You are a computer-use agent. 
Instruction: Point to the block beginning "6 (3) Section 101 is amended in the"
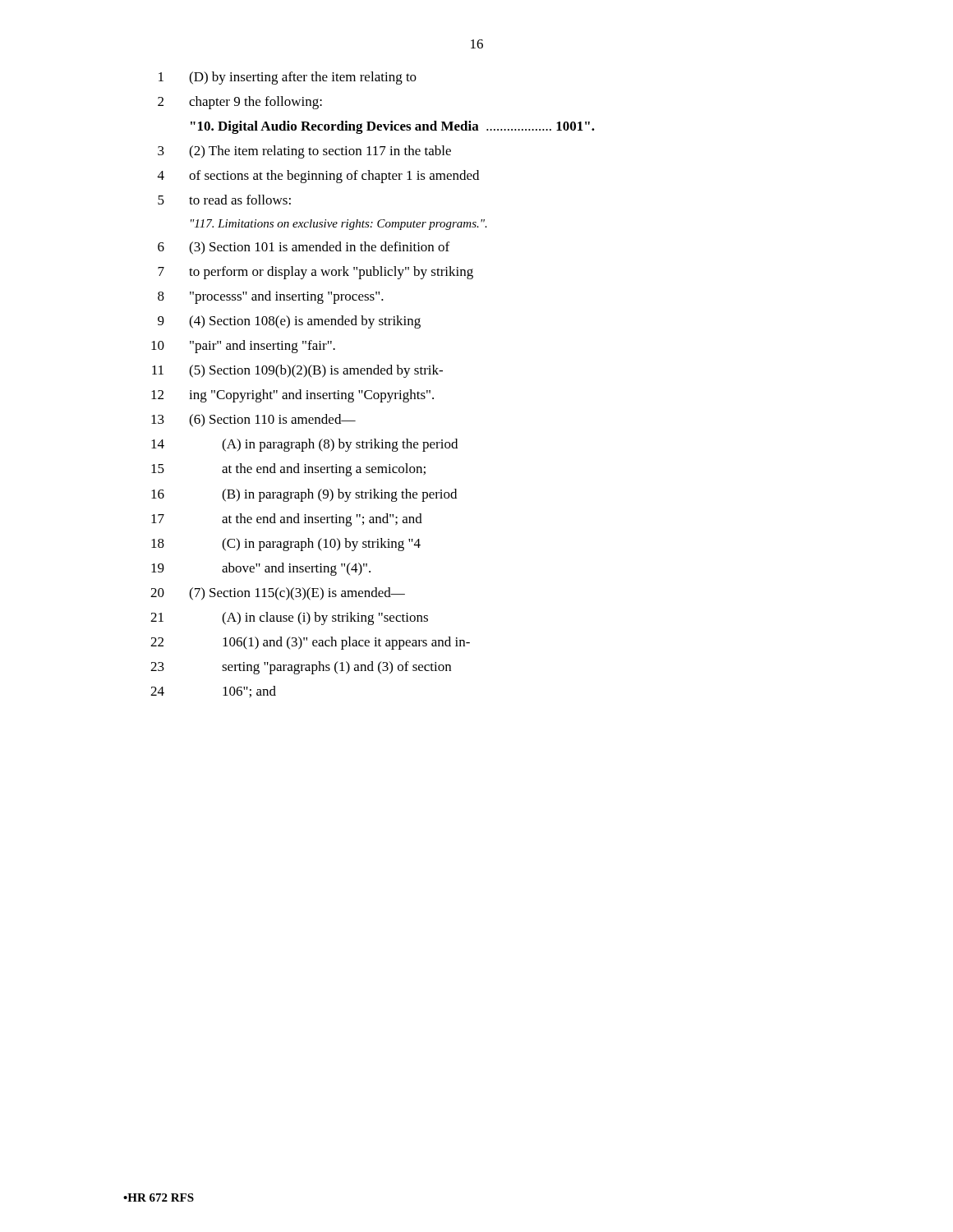[x=304, y=248]
